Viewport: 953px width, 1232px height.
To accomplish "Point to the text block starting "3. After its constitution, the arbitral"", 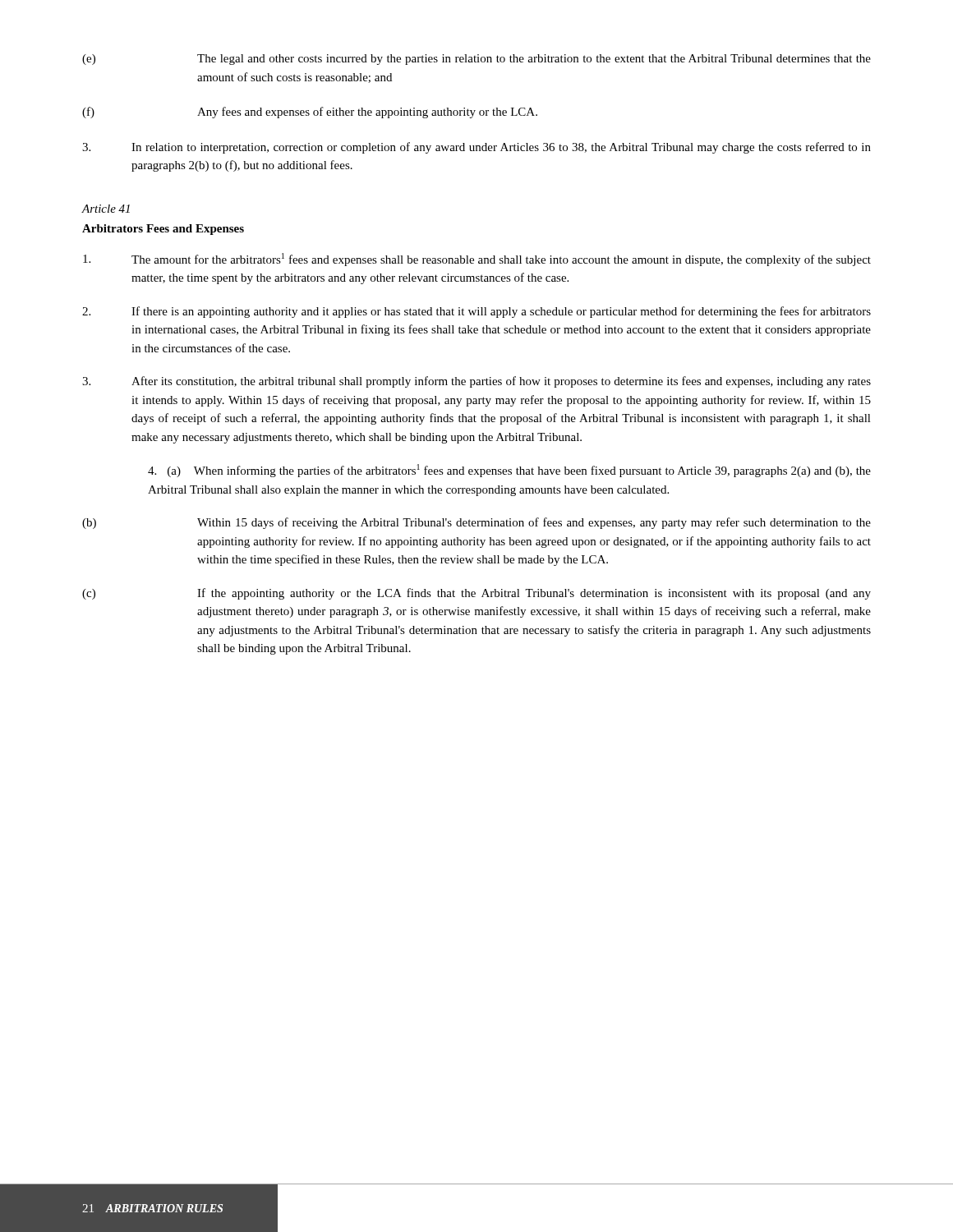I will [x=476, y=409].
